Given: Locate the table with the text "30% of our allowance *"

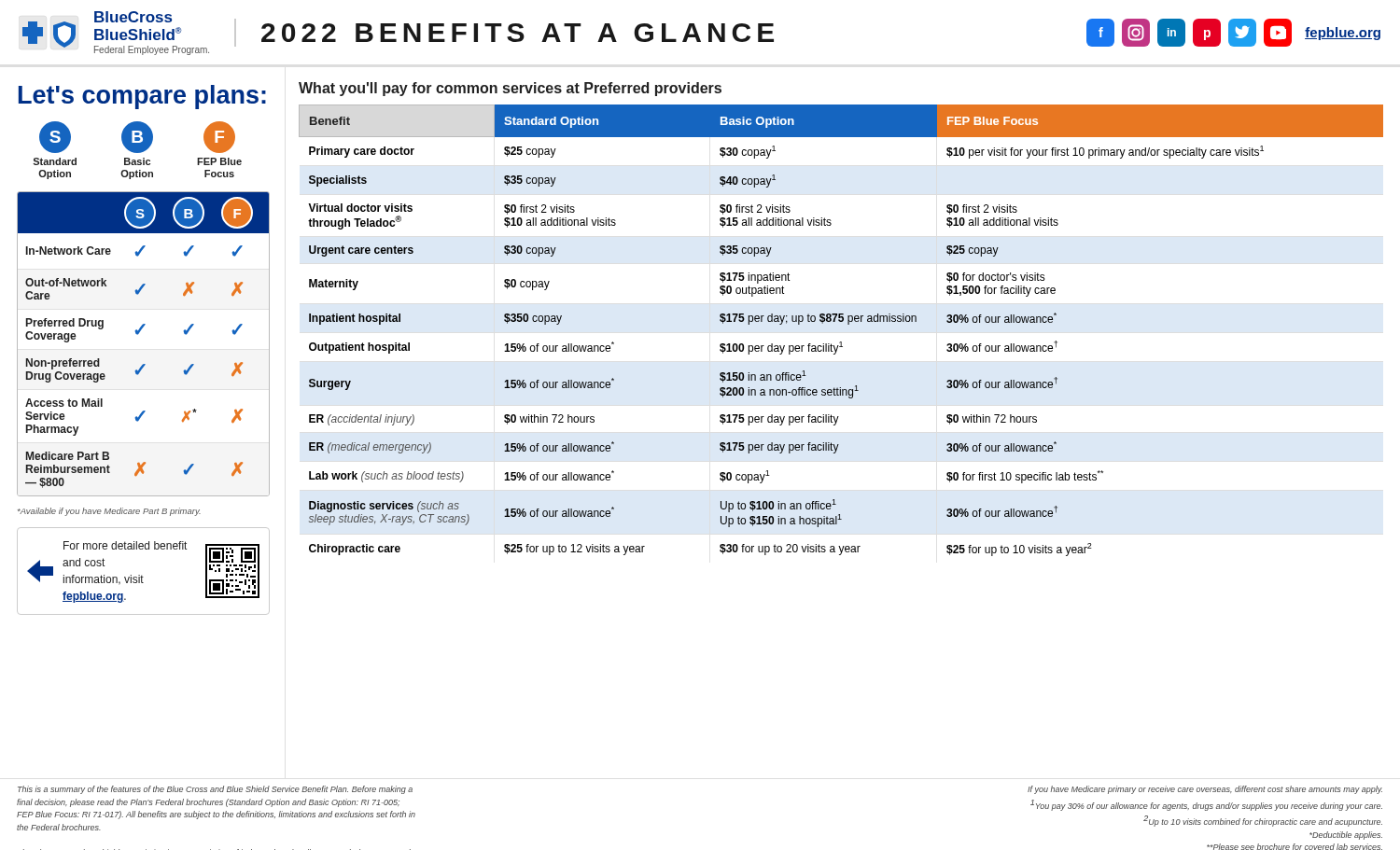Looking at the screenshot, I should point(841,439).
